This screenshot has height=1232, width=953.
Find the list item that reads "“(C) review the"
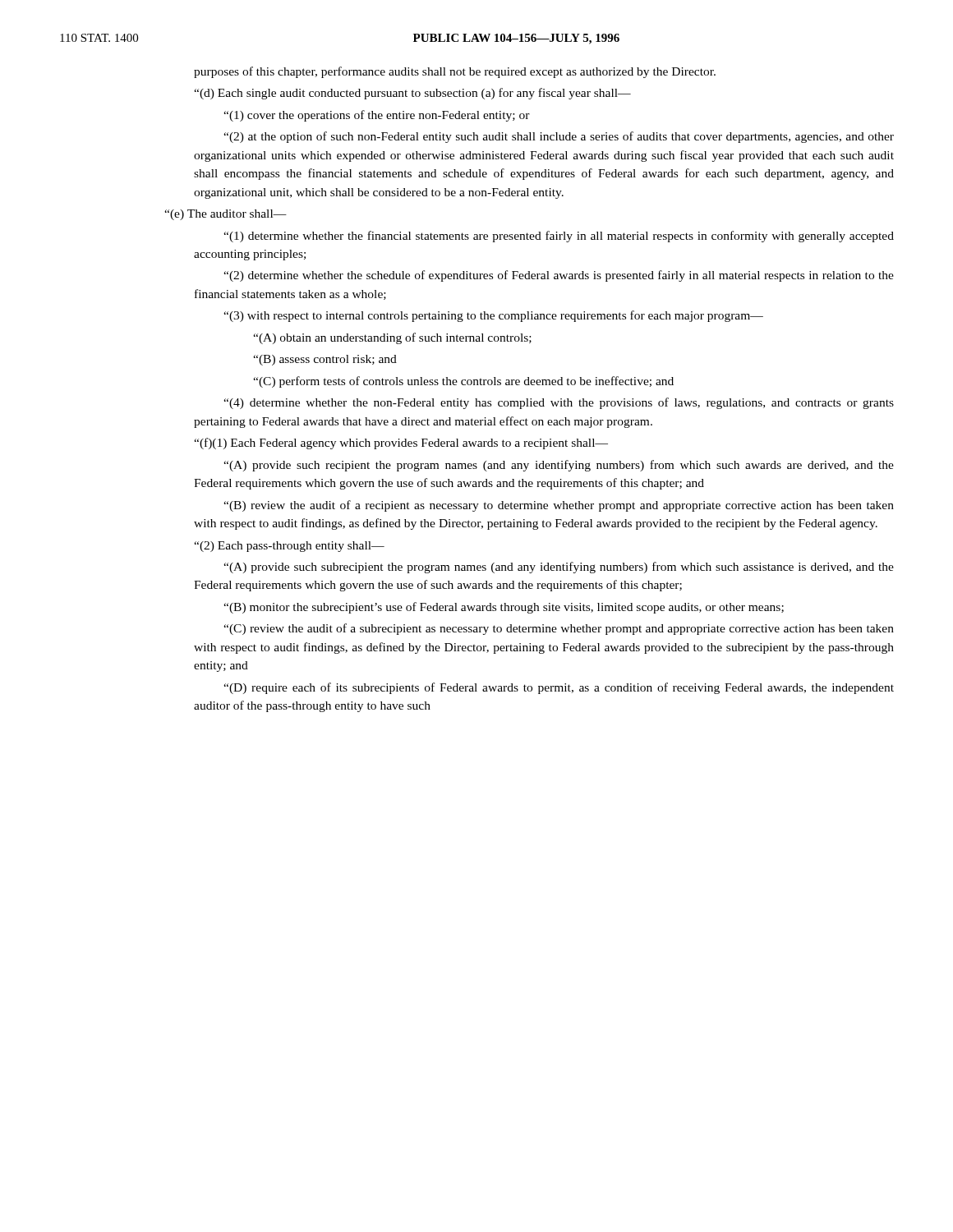point(544,647)
